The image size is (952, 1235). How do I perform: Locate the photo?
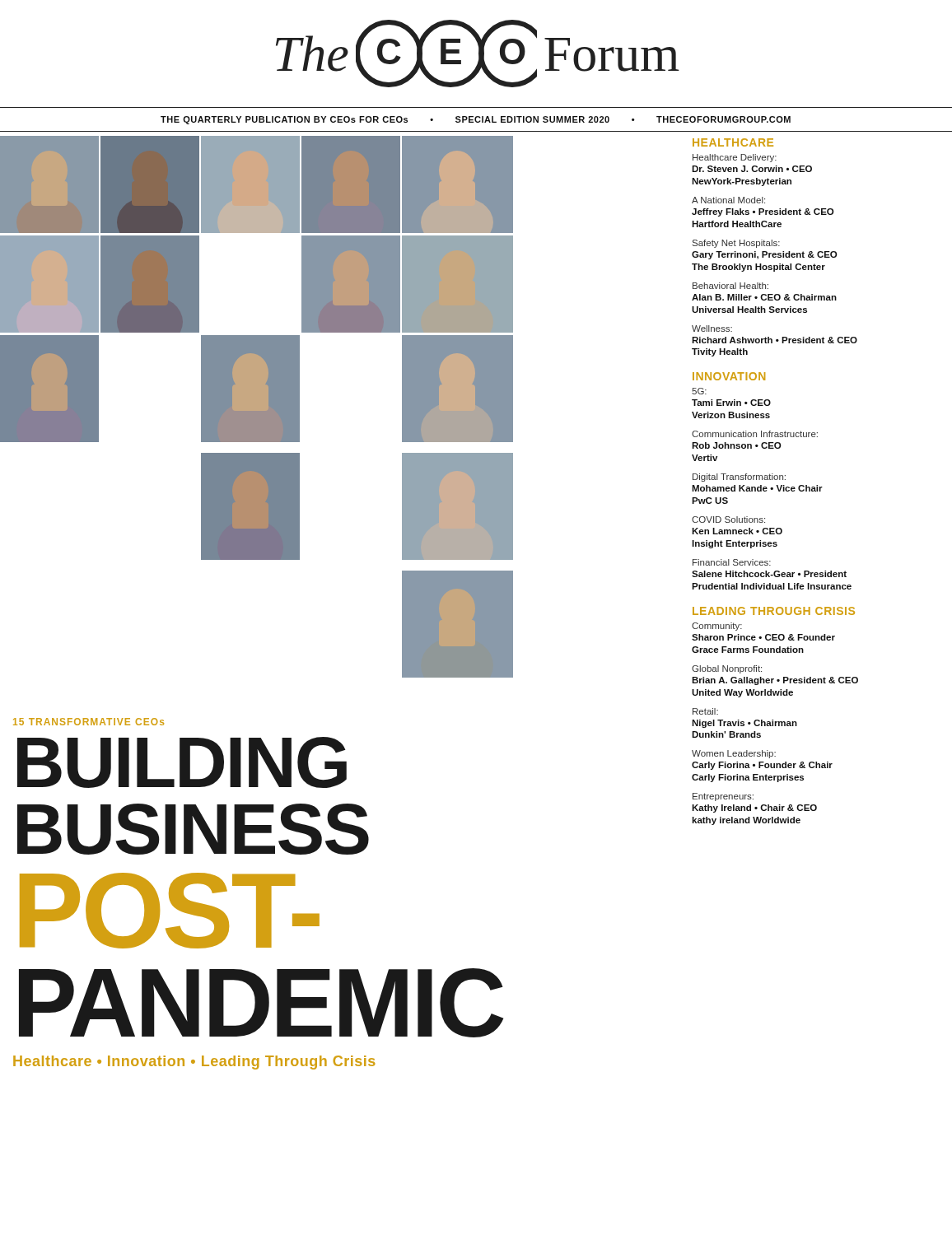click(x=259, y=498)
